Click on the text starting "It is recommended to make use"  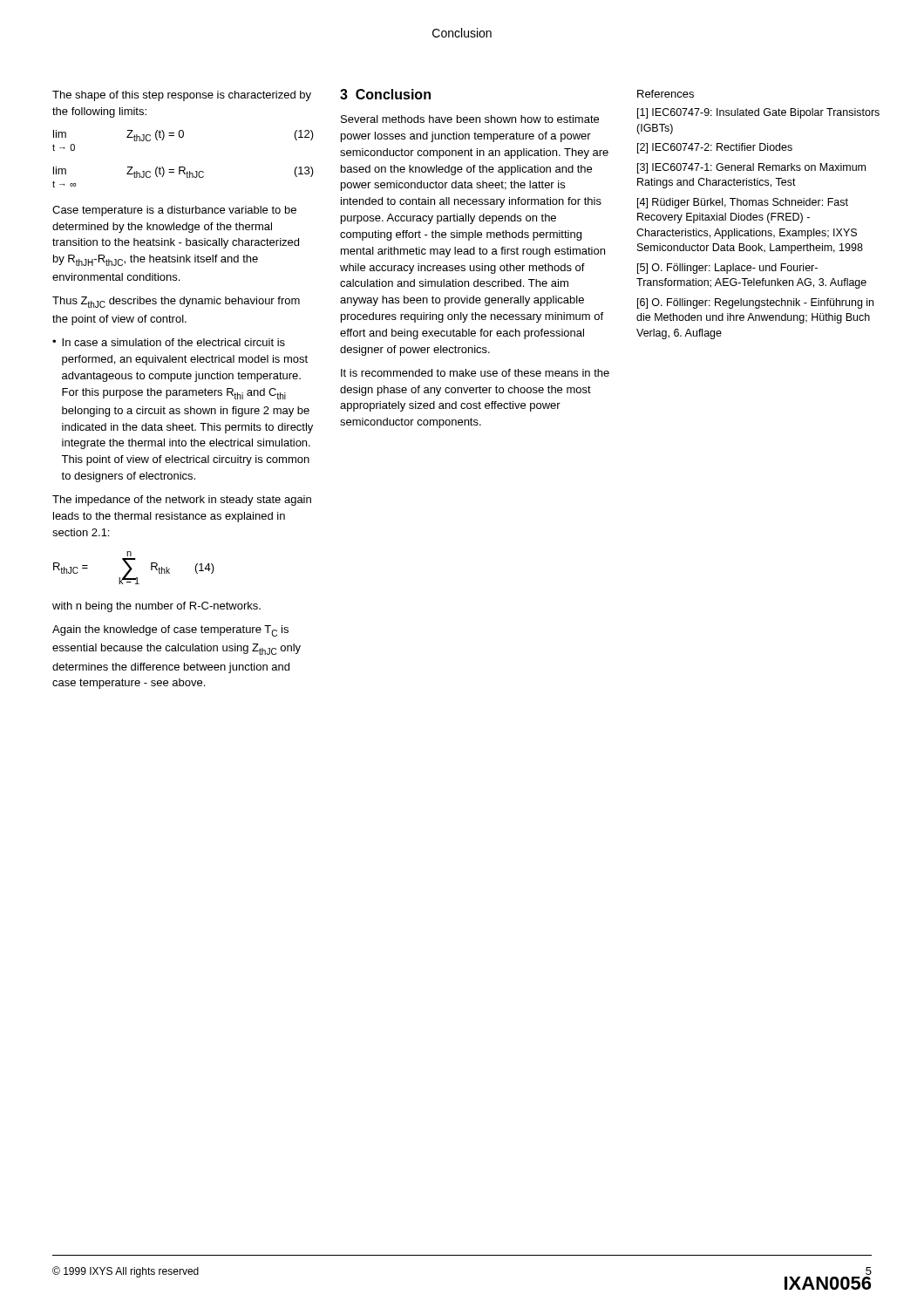pyautogui.click(x=475, y=398)
